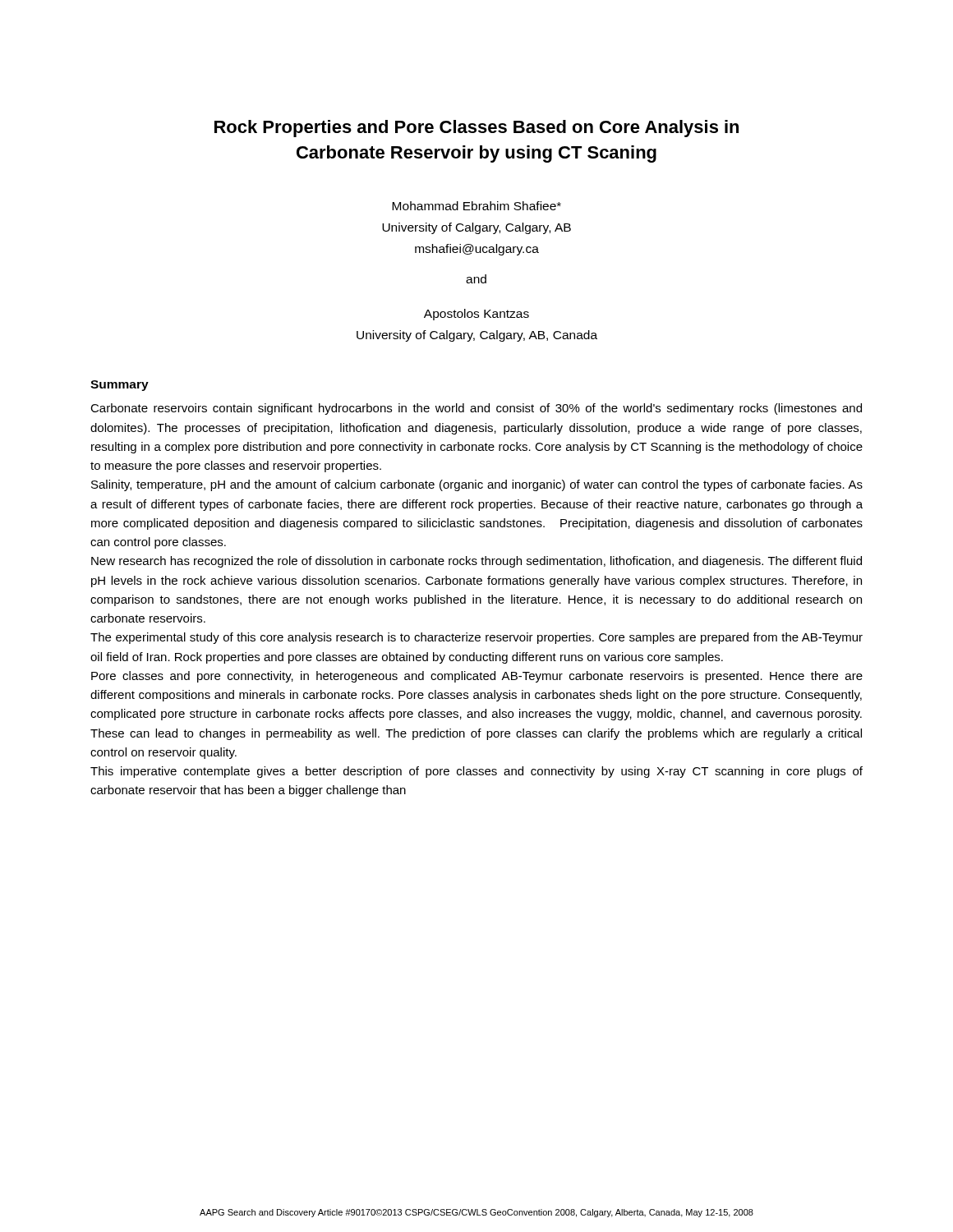
Task: Select the text block starting "This imperative contemplate gives a better"
Action: coord(476,780)
